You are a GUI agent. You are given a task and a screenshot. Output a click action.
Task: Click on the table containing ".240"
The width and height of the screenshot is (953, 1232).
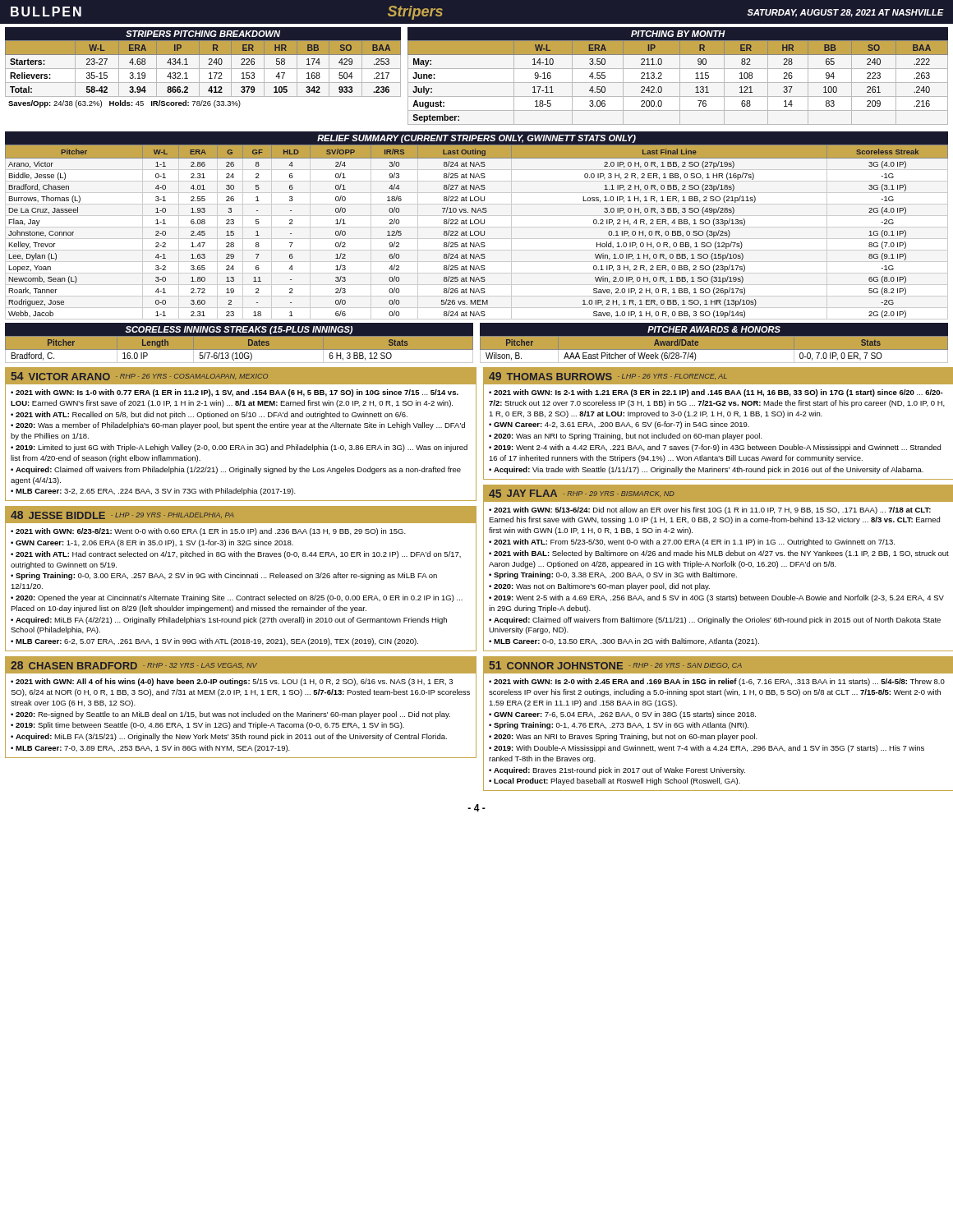[x=678, y=83]
